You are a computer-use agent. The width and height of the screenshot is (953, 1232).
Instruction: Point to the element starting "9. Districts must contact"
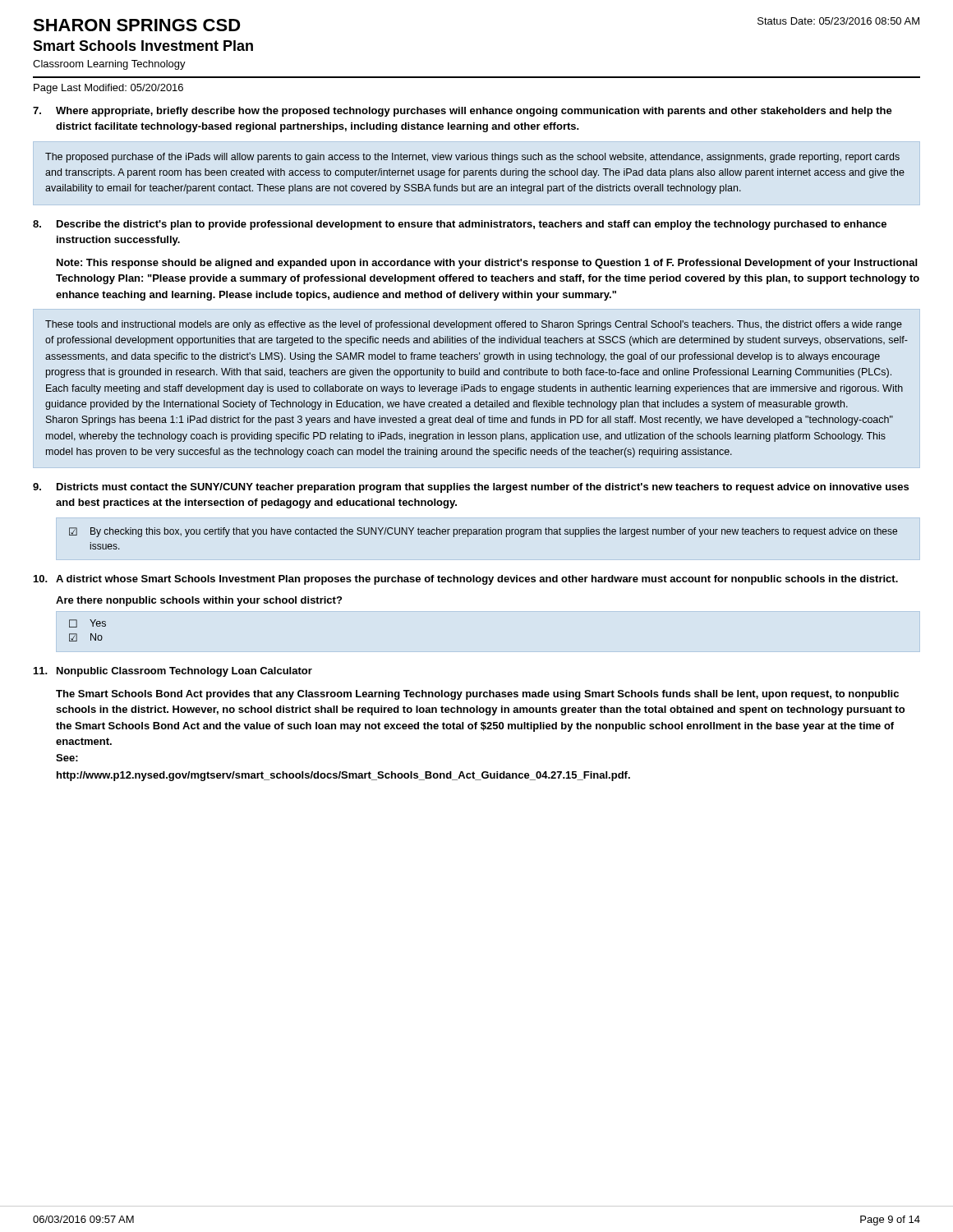tap(476, 495)
